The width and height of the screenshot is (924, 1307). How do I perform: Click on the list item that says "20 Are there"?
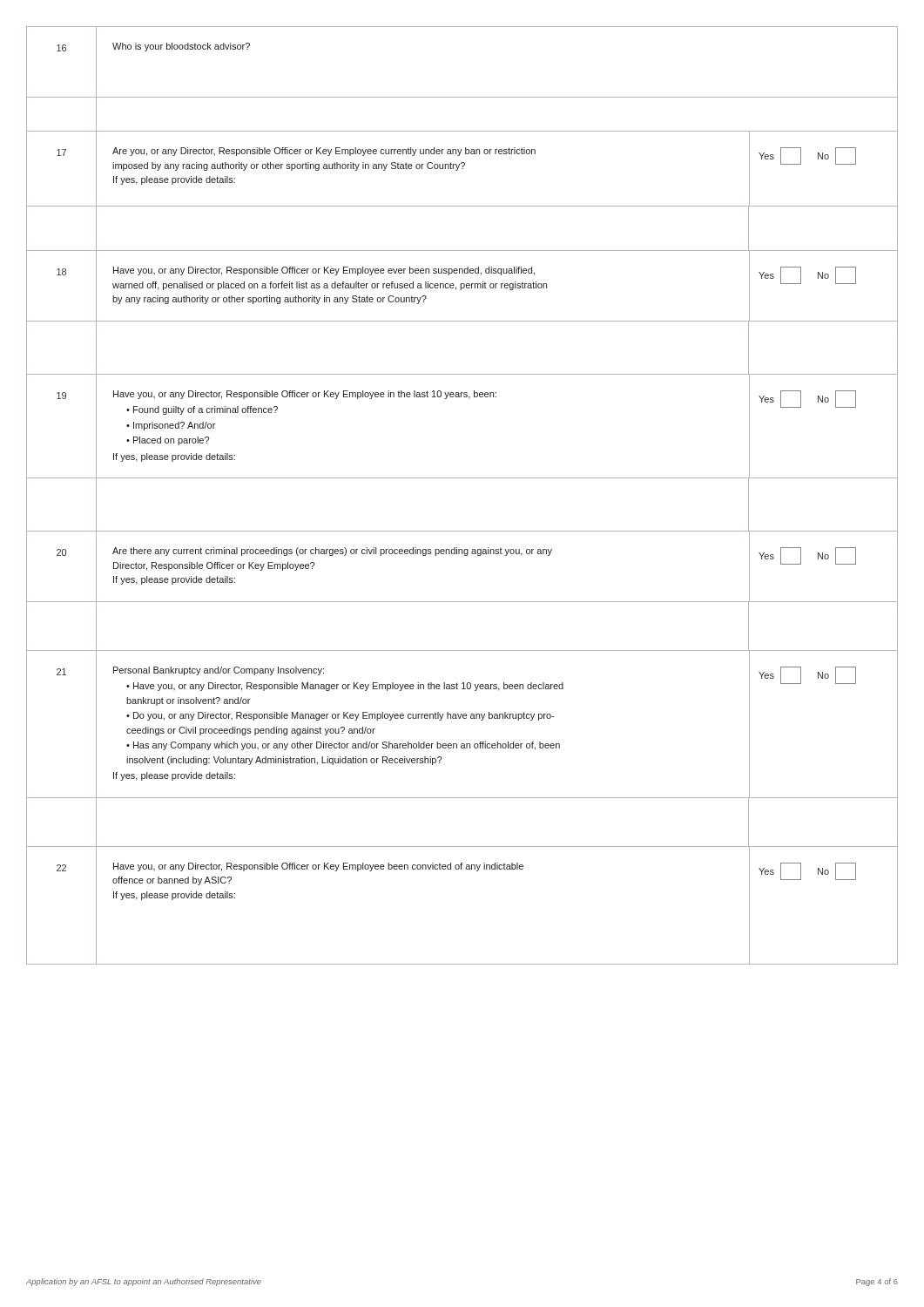point(462,566)
